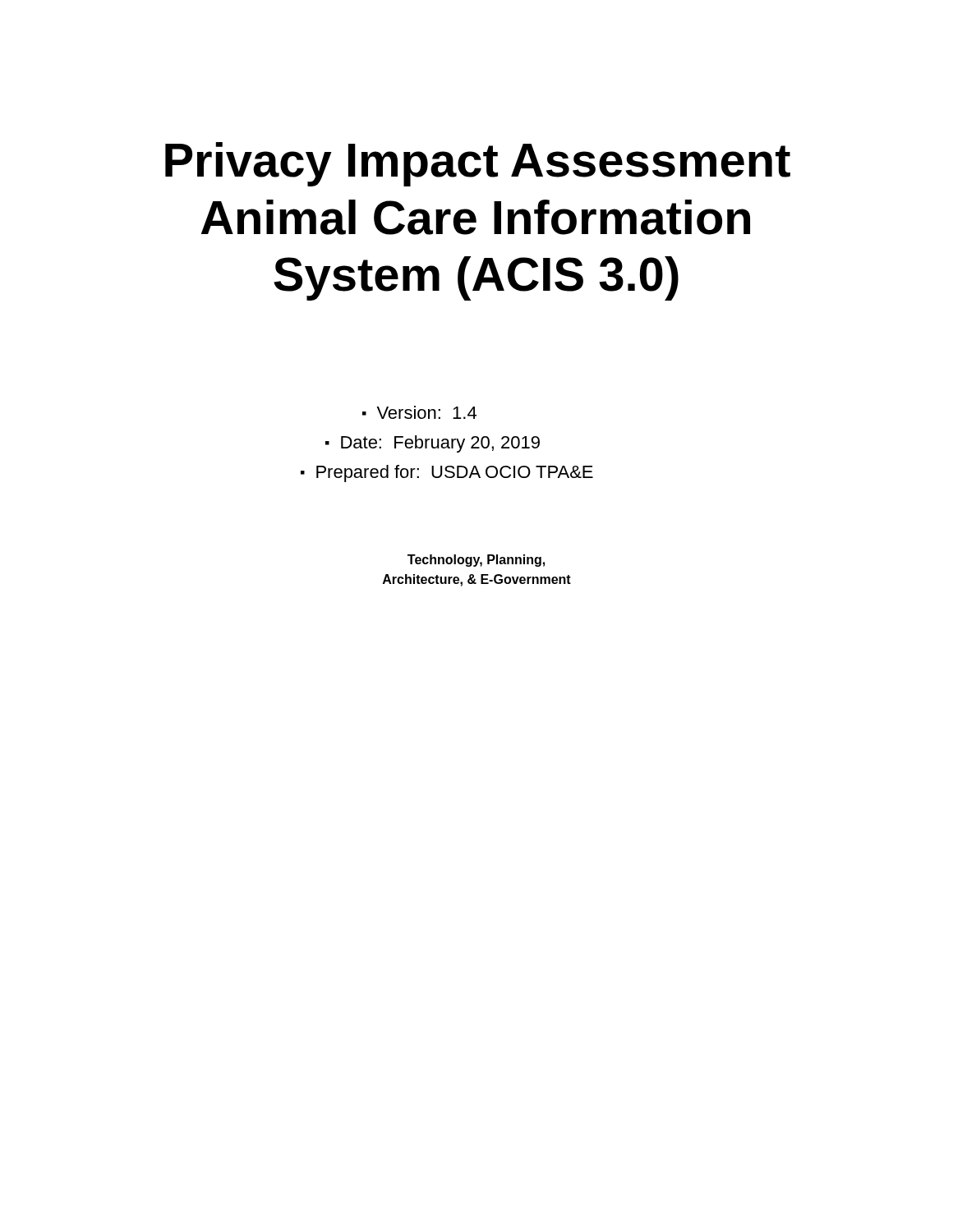Image resolution: width=953 pixels, height=1232 pixels.
Task: Select the list item with the text "▪ Prepared for: USDA OCIO TPA&E"
Action: [x=447, y=472]
